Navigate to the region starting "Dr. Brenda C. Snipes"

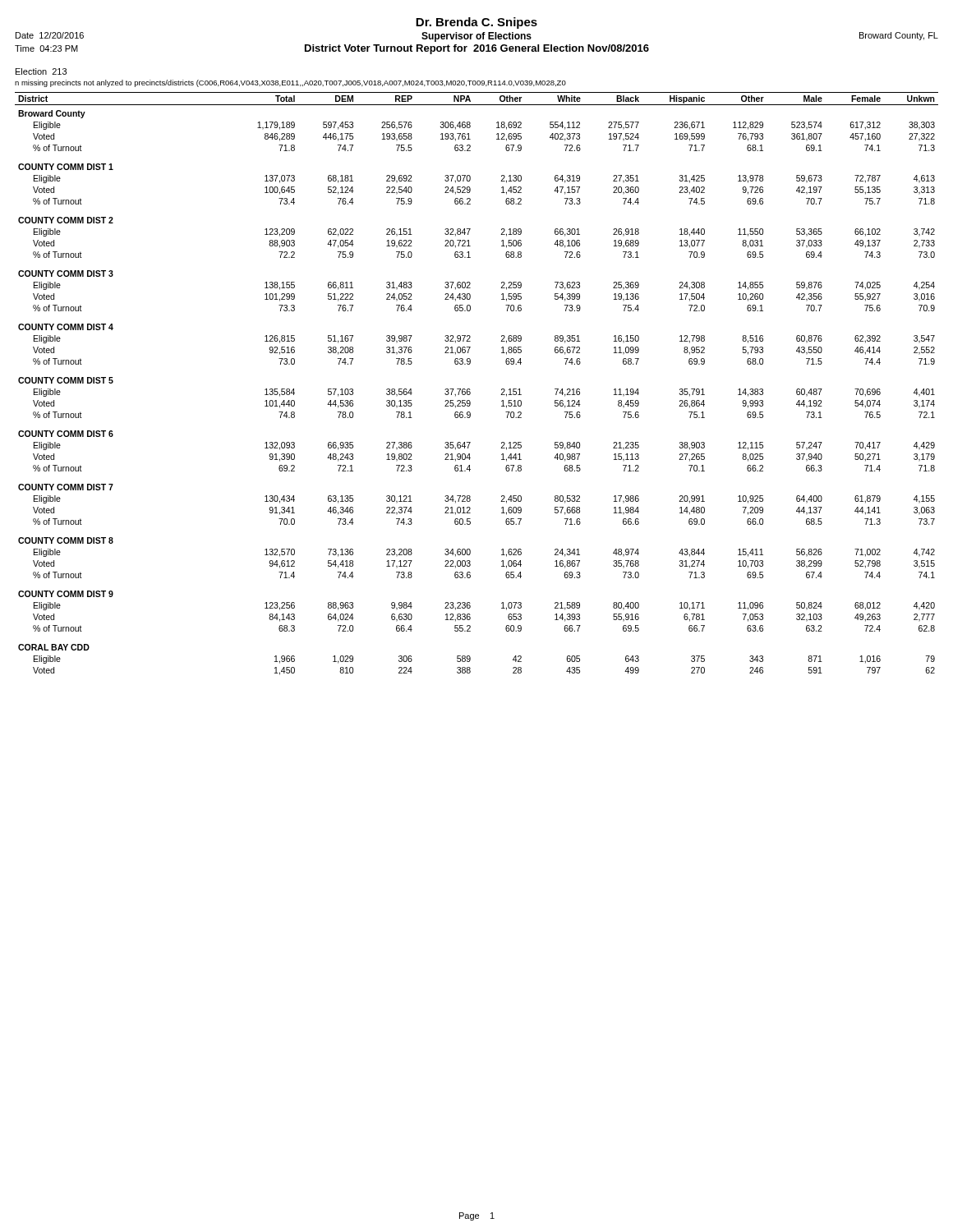coord(476,22)
